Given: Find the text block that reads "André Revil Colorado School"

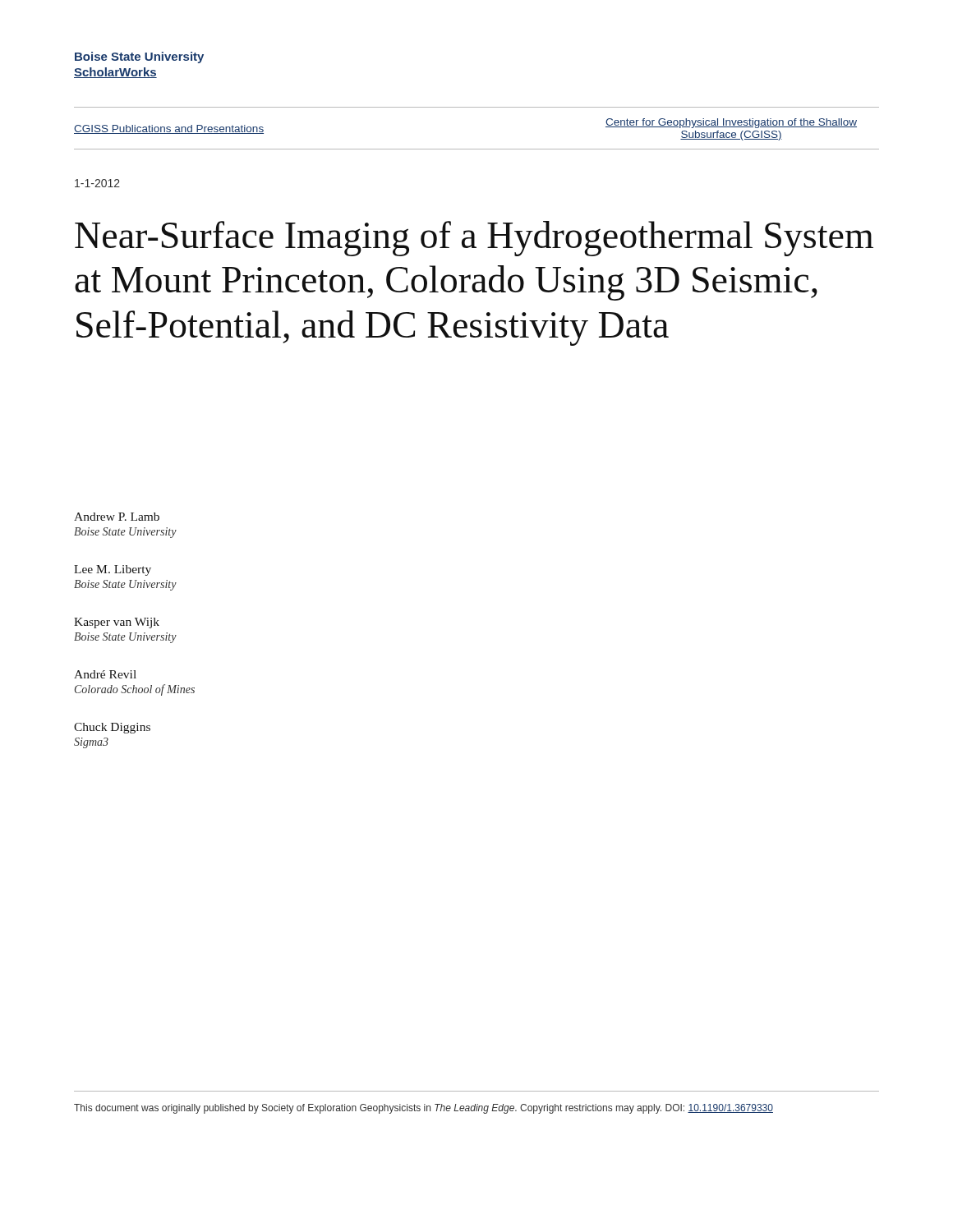Looking at the screenshot, I should (x=105, y=674).
